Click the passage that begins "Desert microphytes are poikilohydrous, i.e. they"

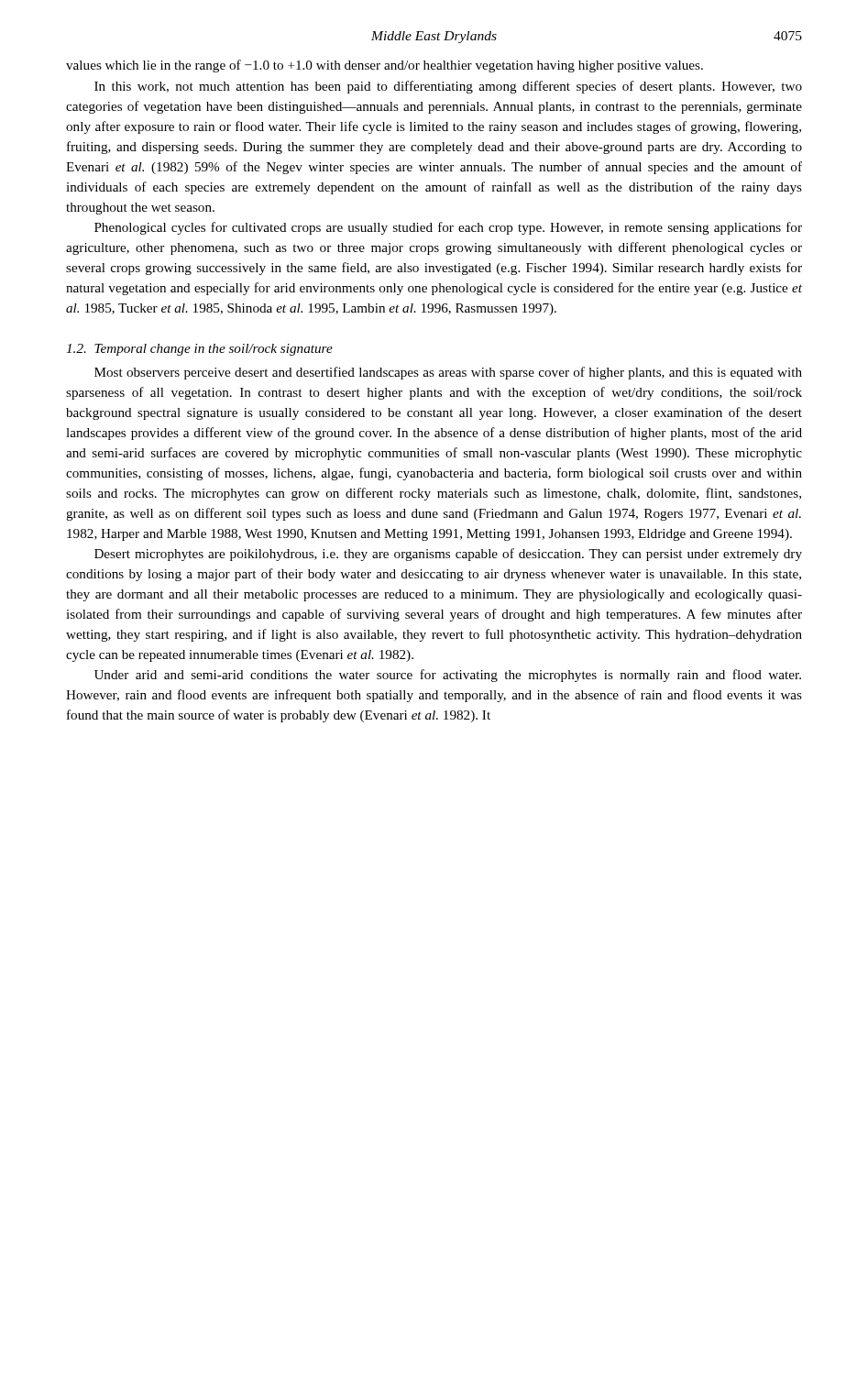click(x=434, y=604)
